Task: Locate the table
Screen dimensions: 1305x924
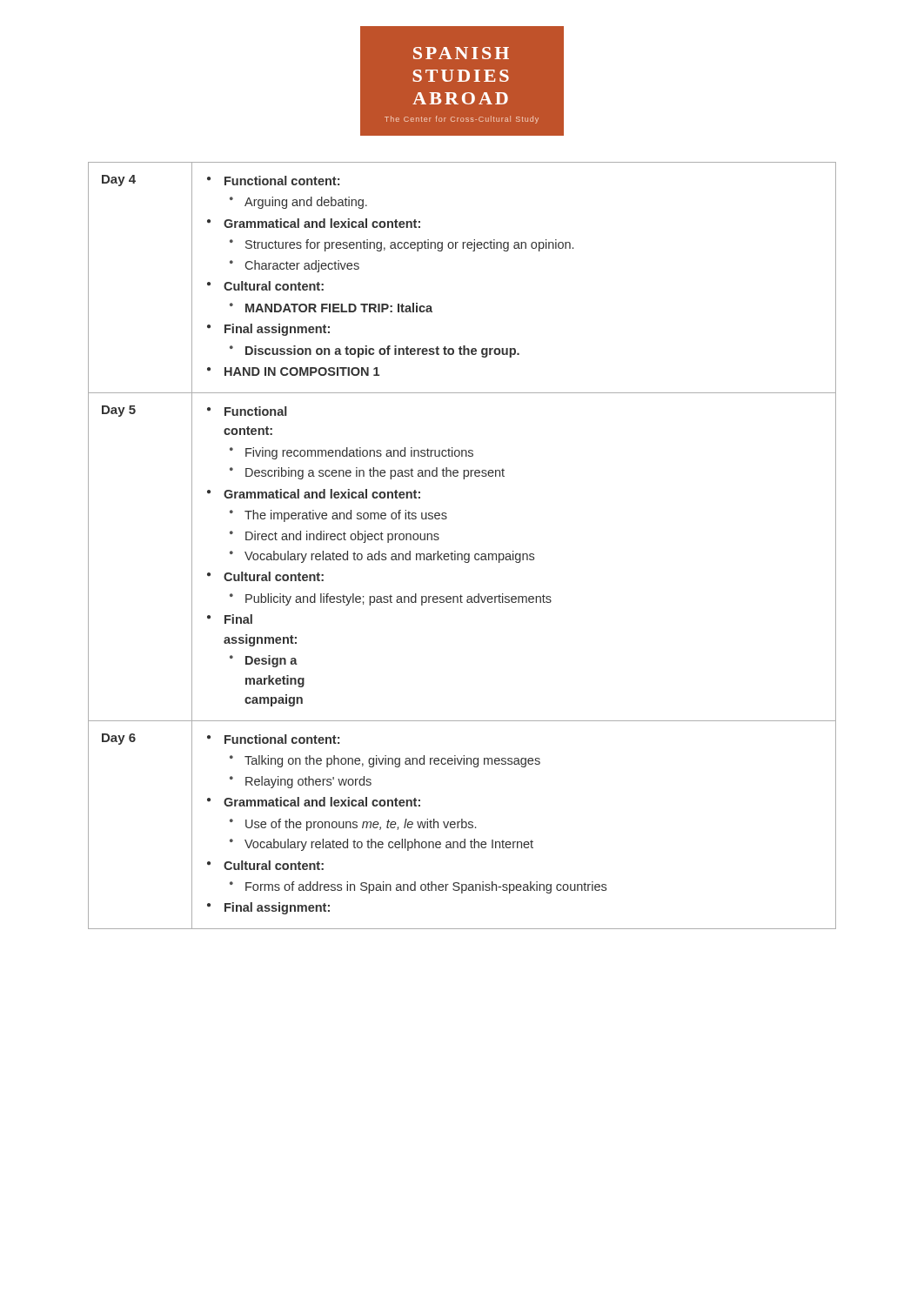Action: [462, 545]
